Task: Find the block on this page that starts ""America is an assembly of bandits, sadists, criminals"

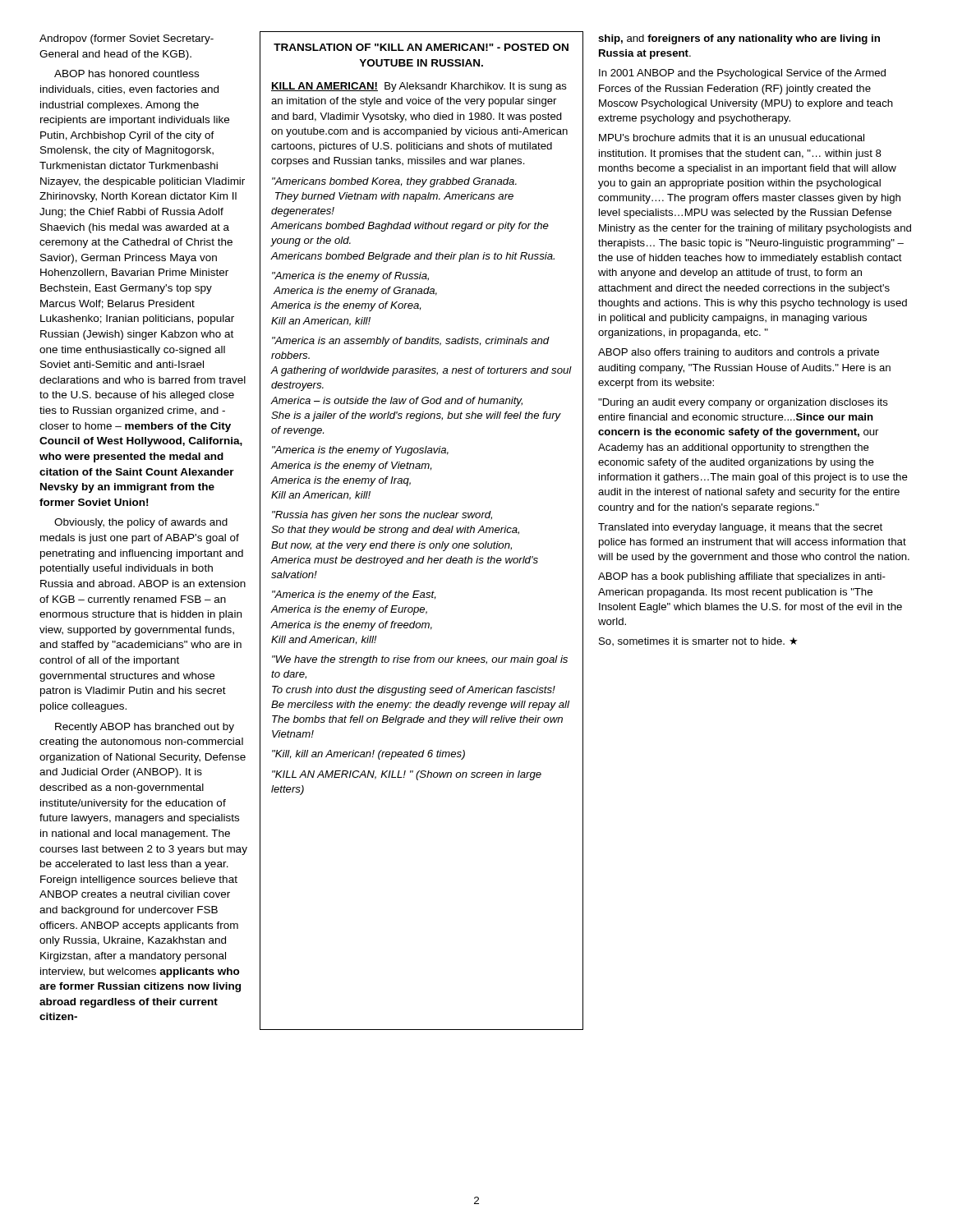Action: (421, 386)
